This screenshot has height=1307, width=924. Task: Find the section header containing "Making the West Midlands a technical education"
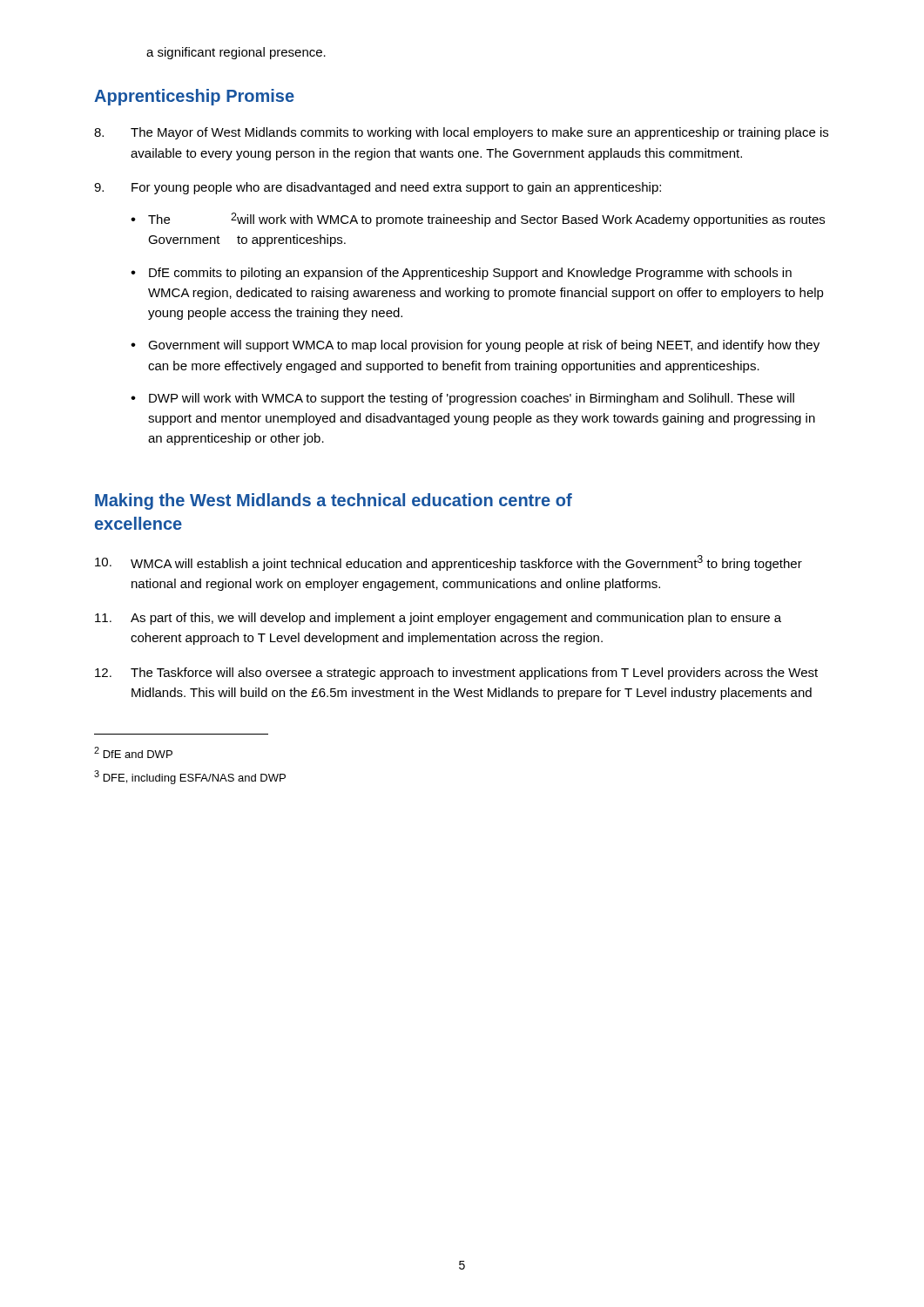pyautogui.click(x=333, y=511)
